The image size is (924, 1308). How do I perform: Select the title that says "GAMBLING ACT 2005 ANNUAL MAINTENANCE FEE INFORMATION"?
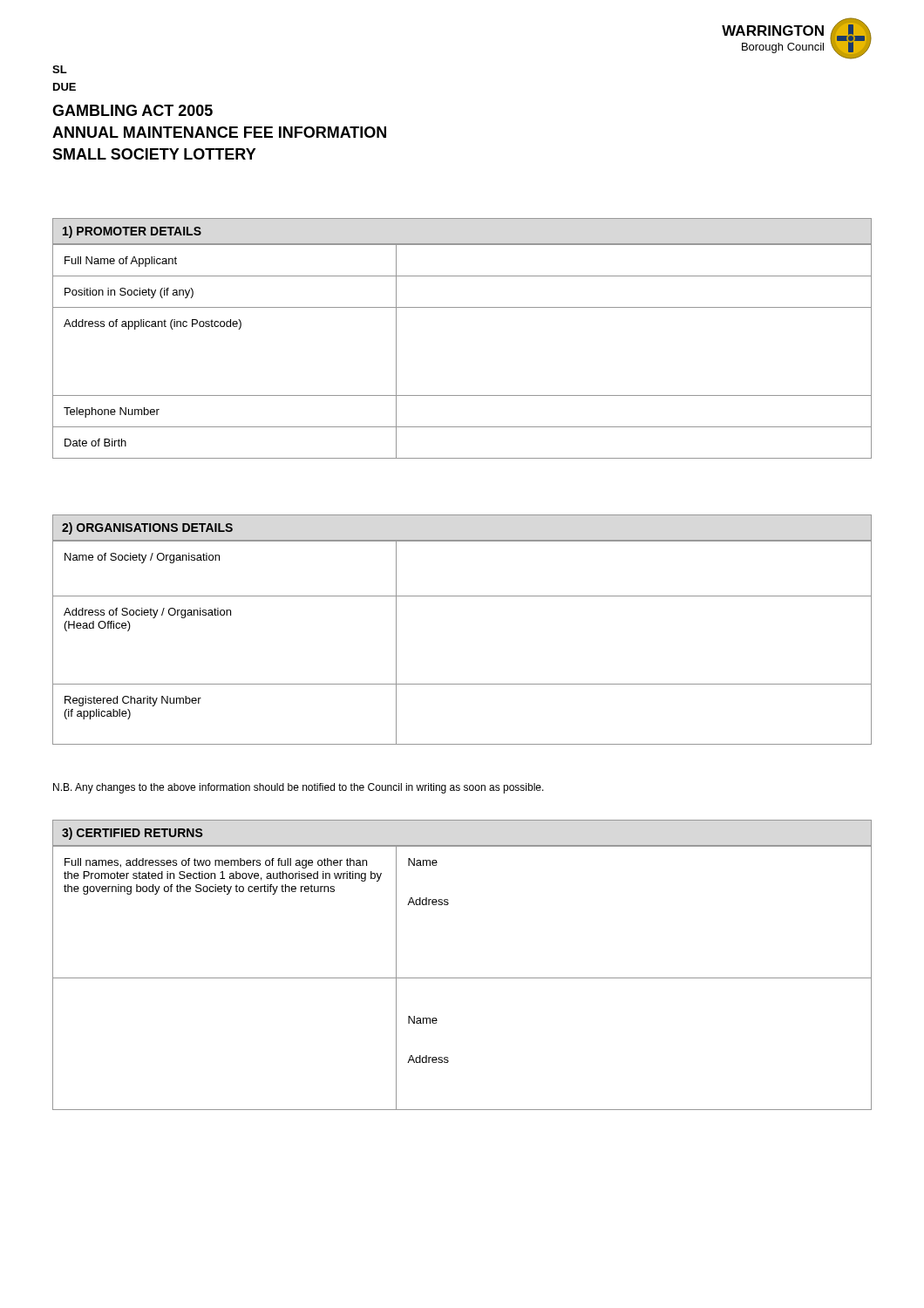coord(220,133)
